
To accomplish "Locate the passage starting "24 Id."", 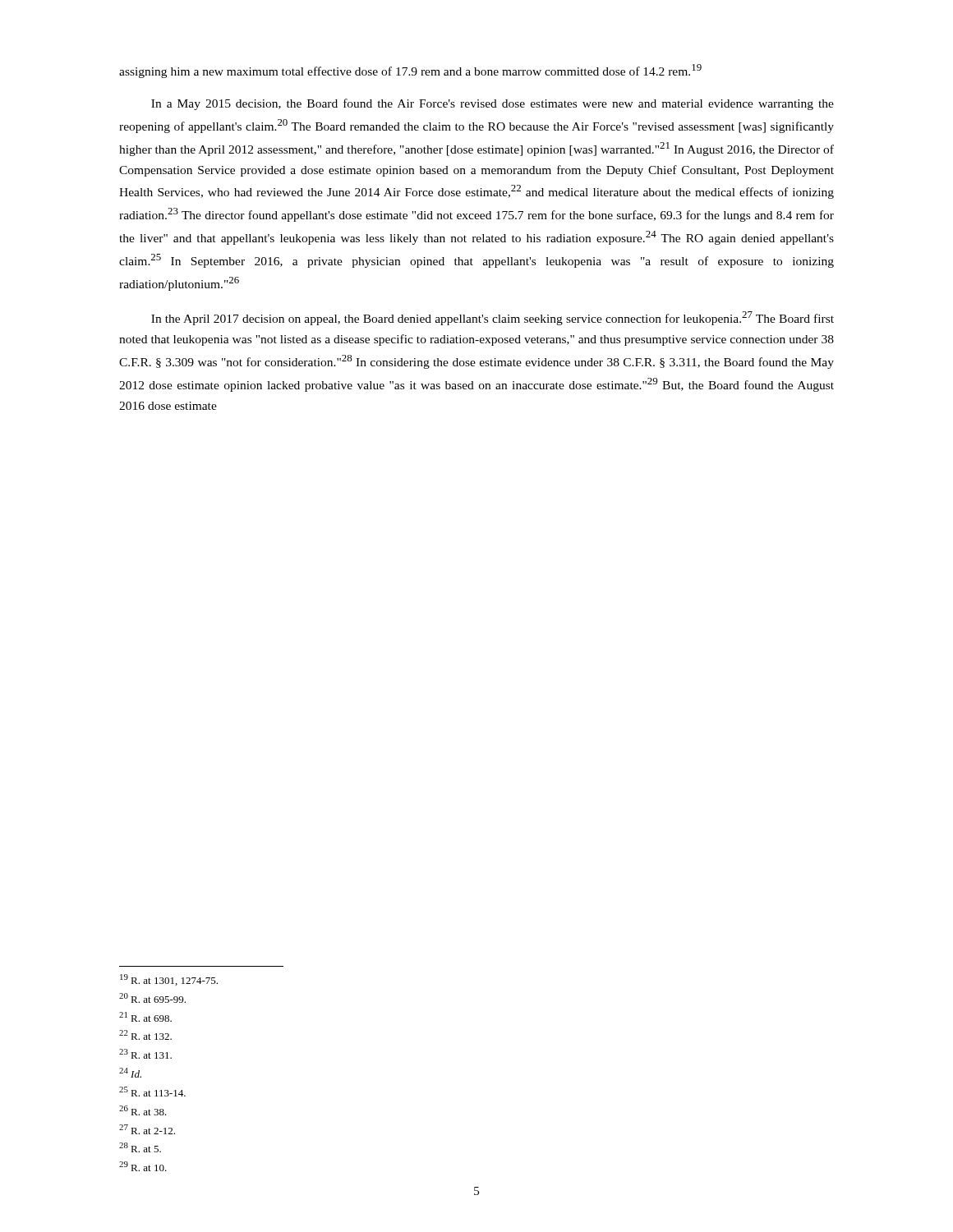I will [x=131, y=1073].
